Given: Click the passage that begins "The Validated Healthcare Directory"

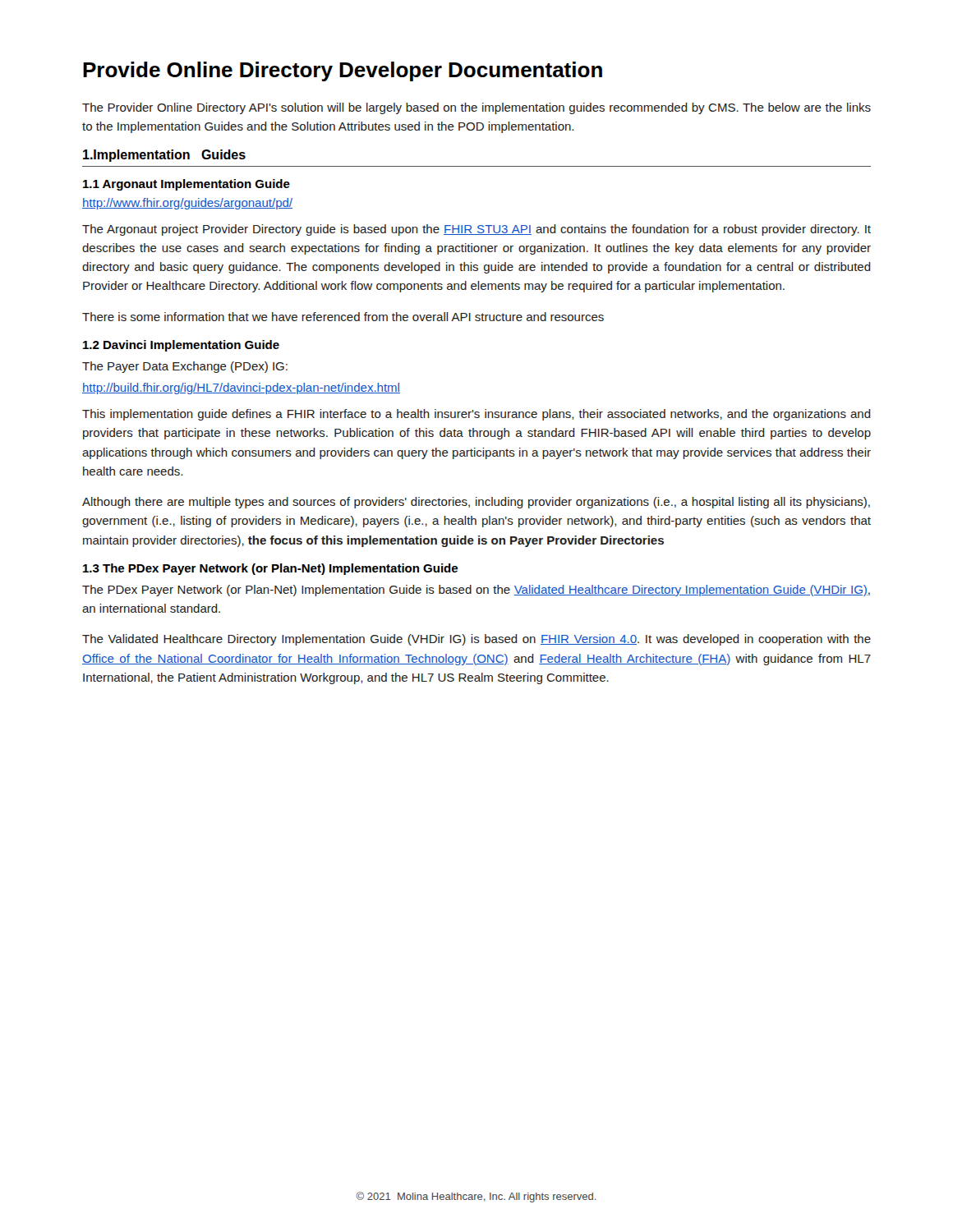Looking at the screenshot, I should click(x=476, y=658).
